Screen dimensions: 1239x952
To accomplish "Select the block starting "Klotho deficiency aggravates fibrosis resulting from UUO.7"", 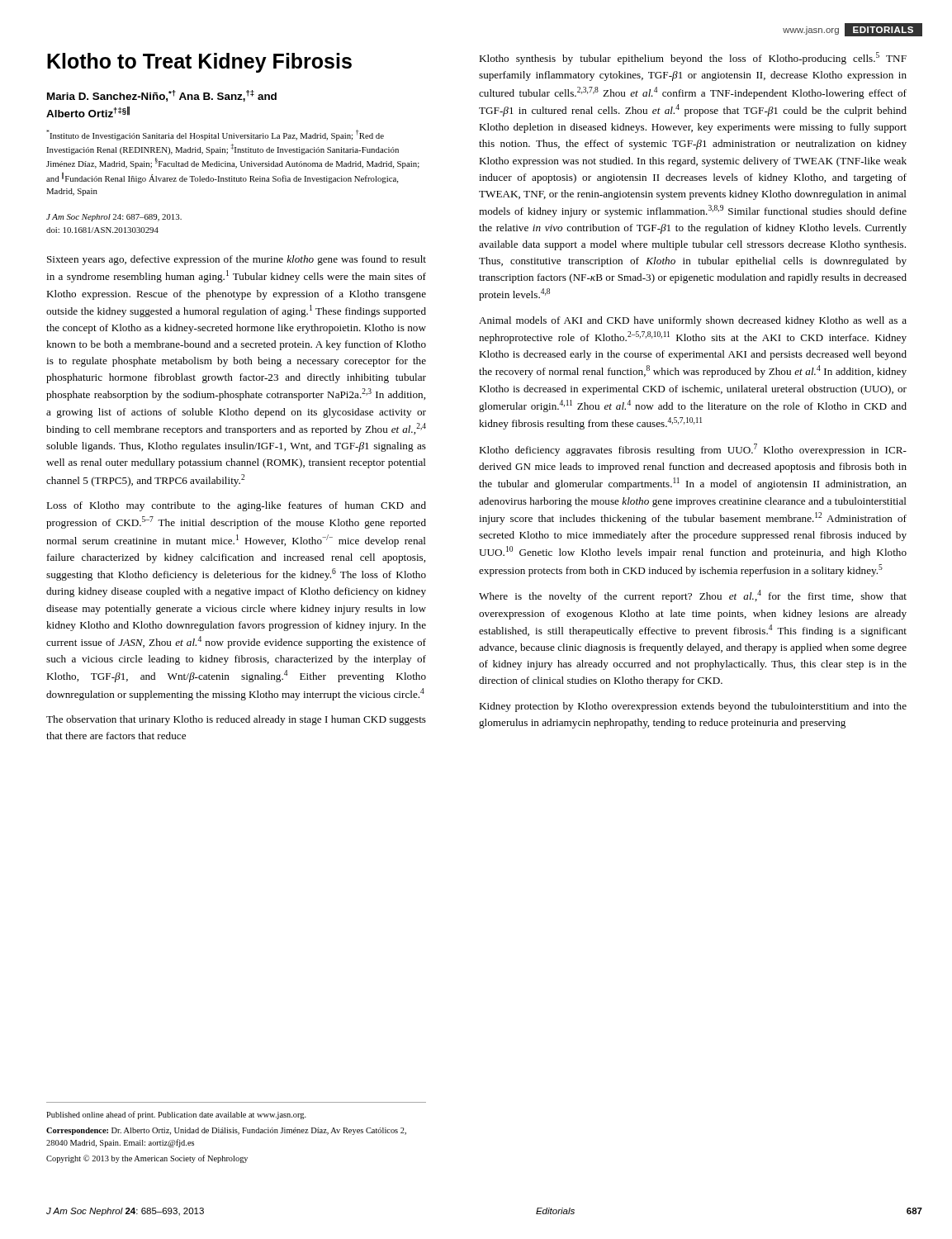I will click(693, 510).
